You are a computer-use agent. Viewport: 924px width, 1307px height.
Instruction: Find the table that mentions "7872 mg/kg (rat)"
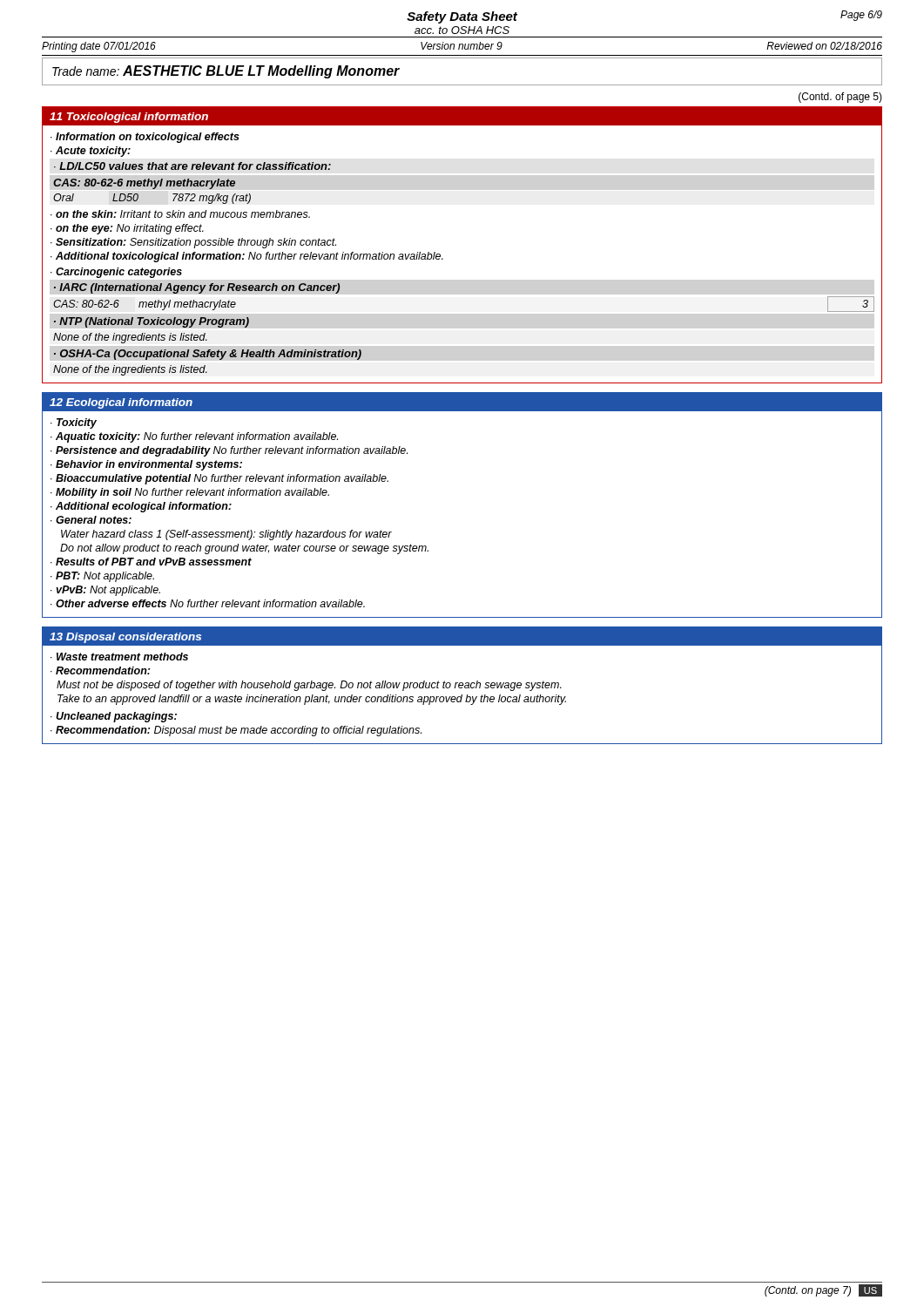click(x=462, y=198)
